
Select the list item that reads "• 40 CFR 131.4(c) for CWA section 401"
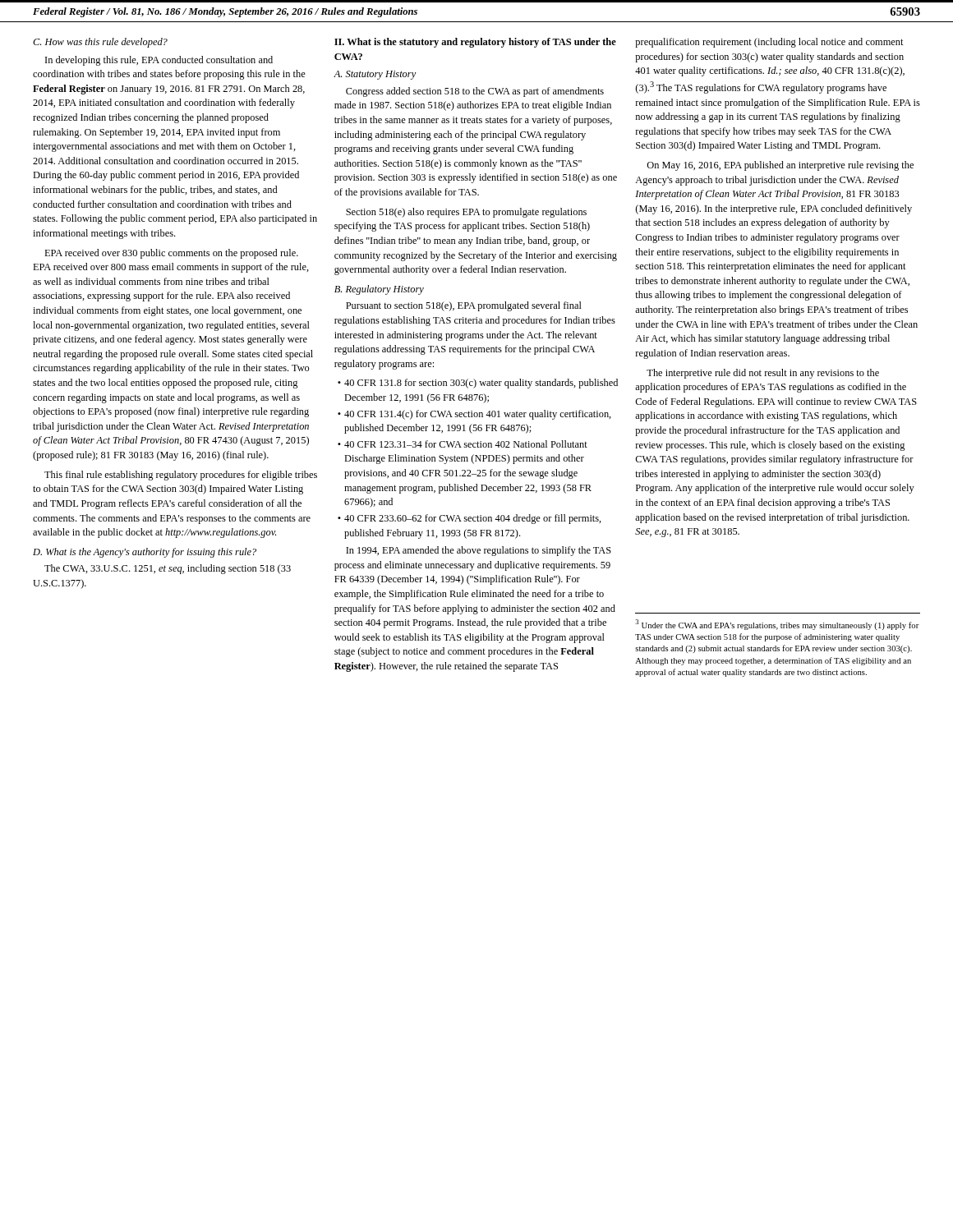coord(478,422)
